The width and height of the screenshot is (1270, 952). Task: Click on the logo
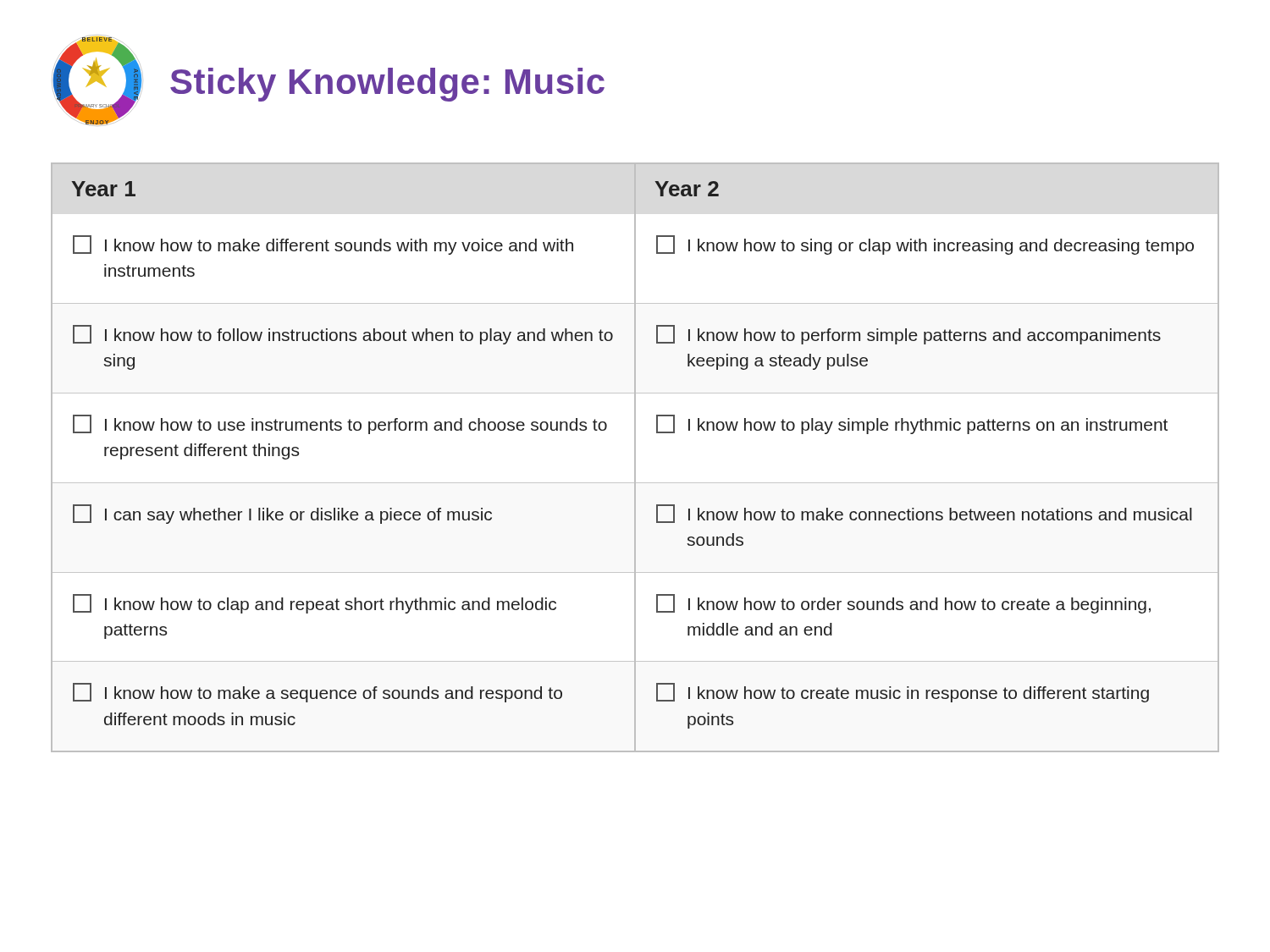point(97,82)
